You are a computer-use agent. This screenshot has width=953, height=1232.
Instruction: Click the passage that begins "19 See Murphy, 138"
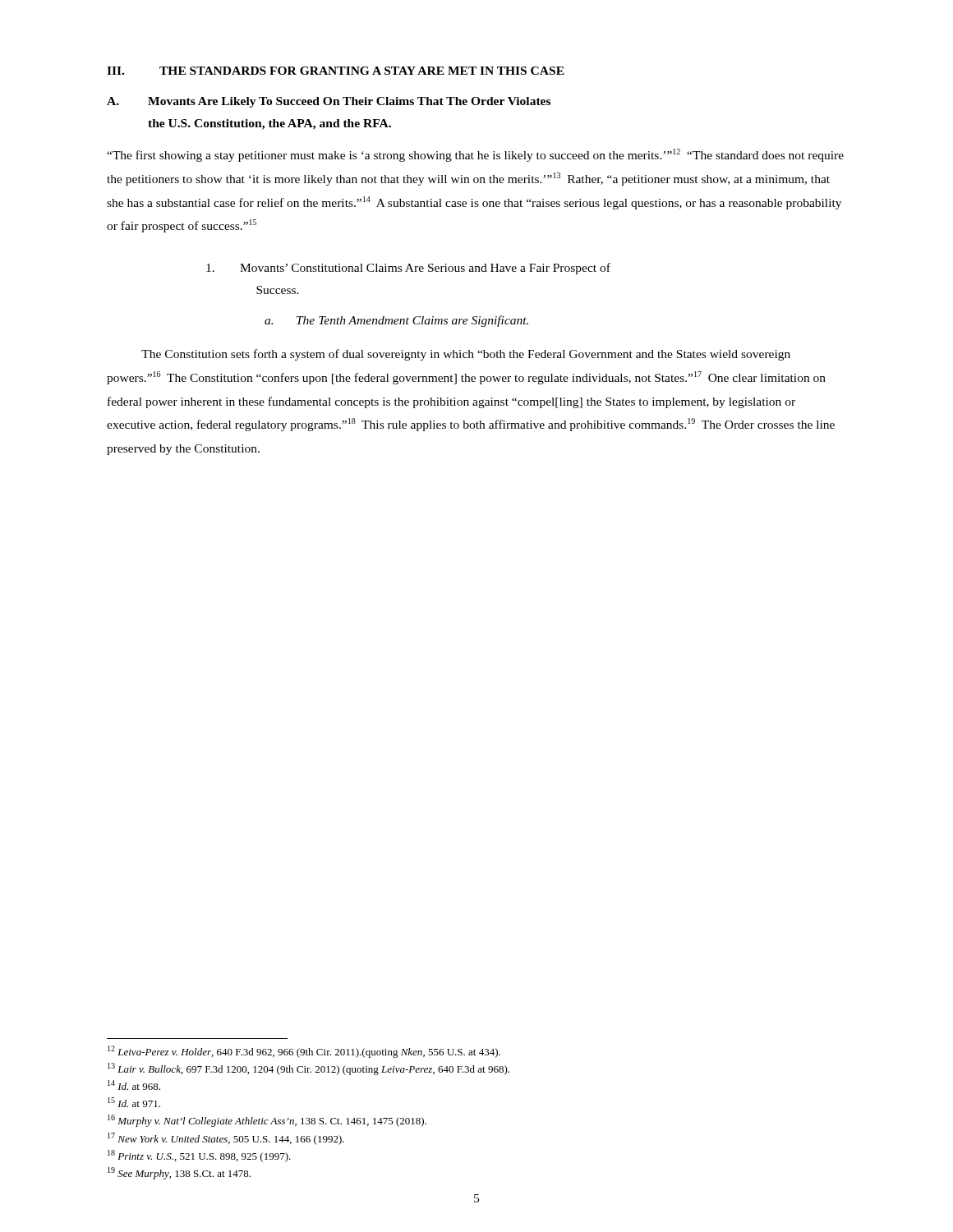click(179, 1172)
